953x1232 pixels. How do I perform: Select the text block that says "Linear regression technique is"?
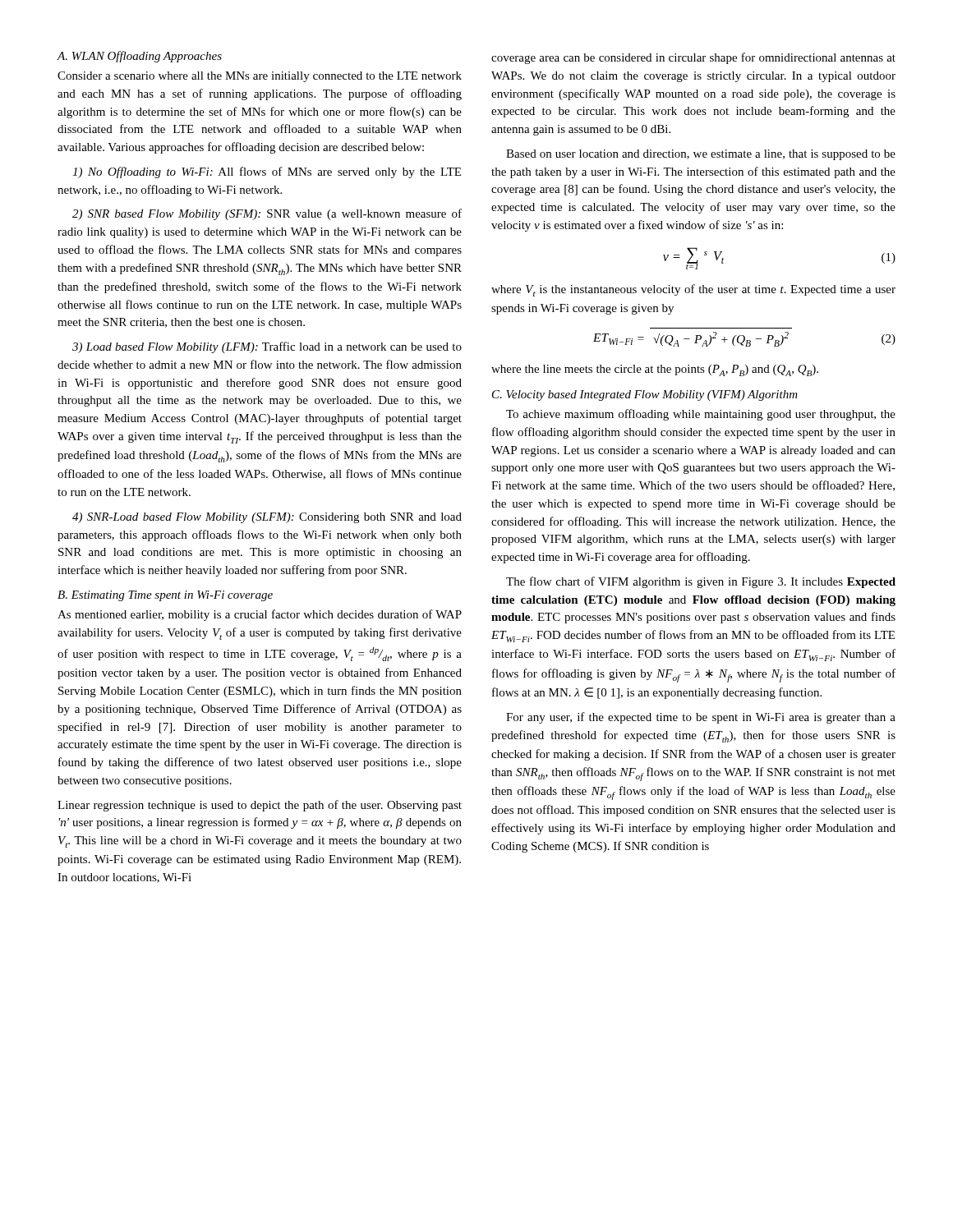[260, 842]
